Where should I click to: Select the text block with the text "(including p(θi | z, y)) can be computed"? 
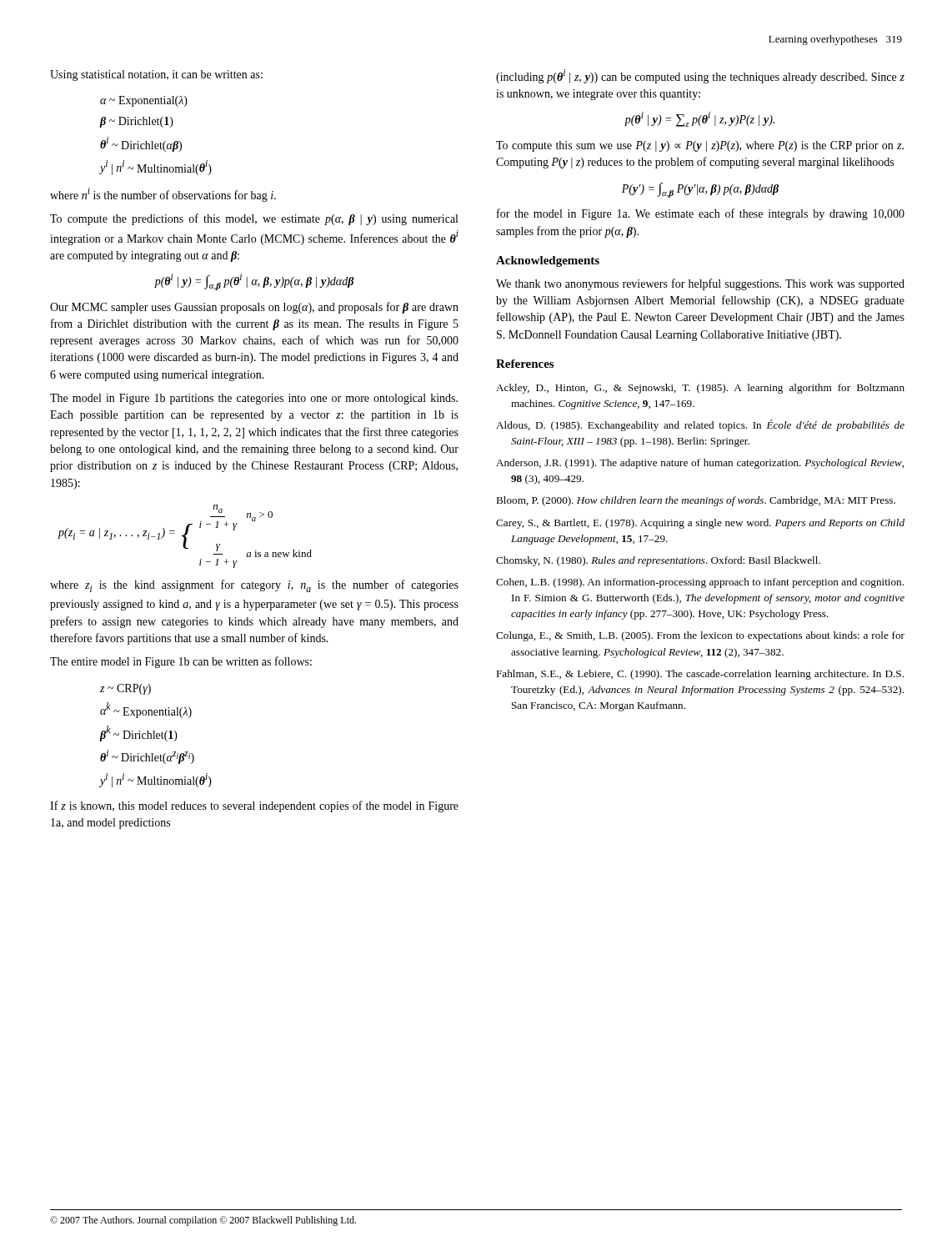[700, 85]
